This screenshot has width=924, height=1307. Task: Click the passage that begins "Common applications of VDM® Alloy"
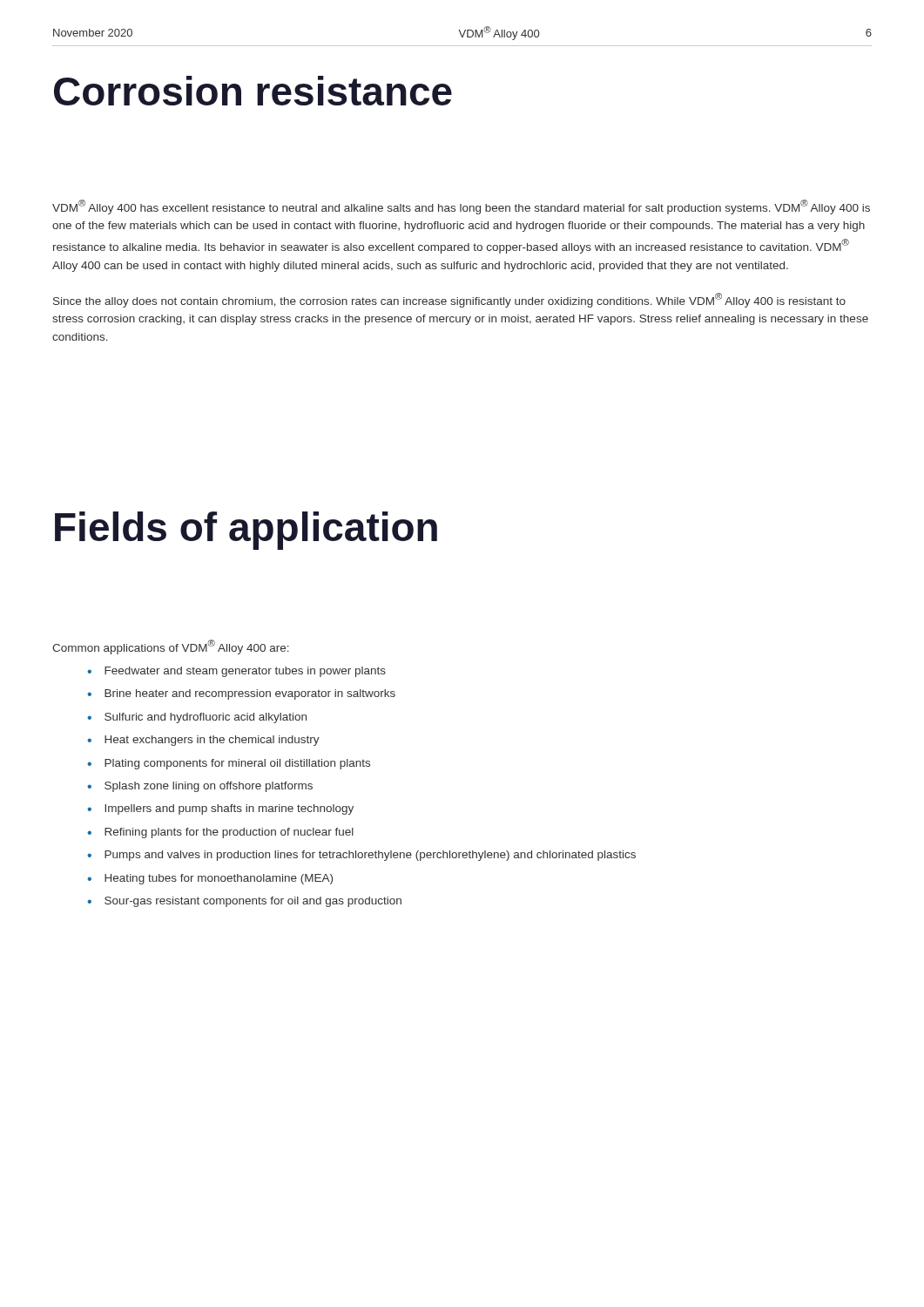(171, 646)
